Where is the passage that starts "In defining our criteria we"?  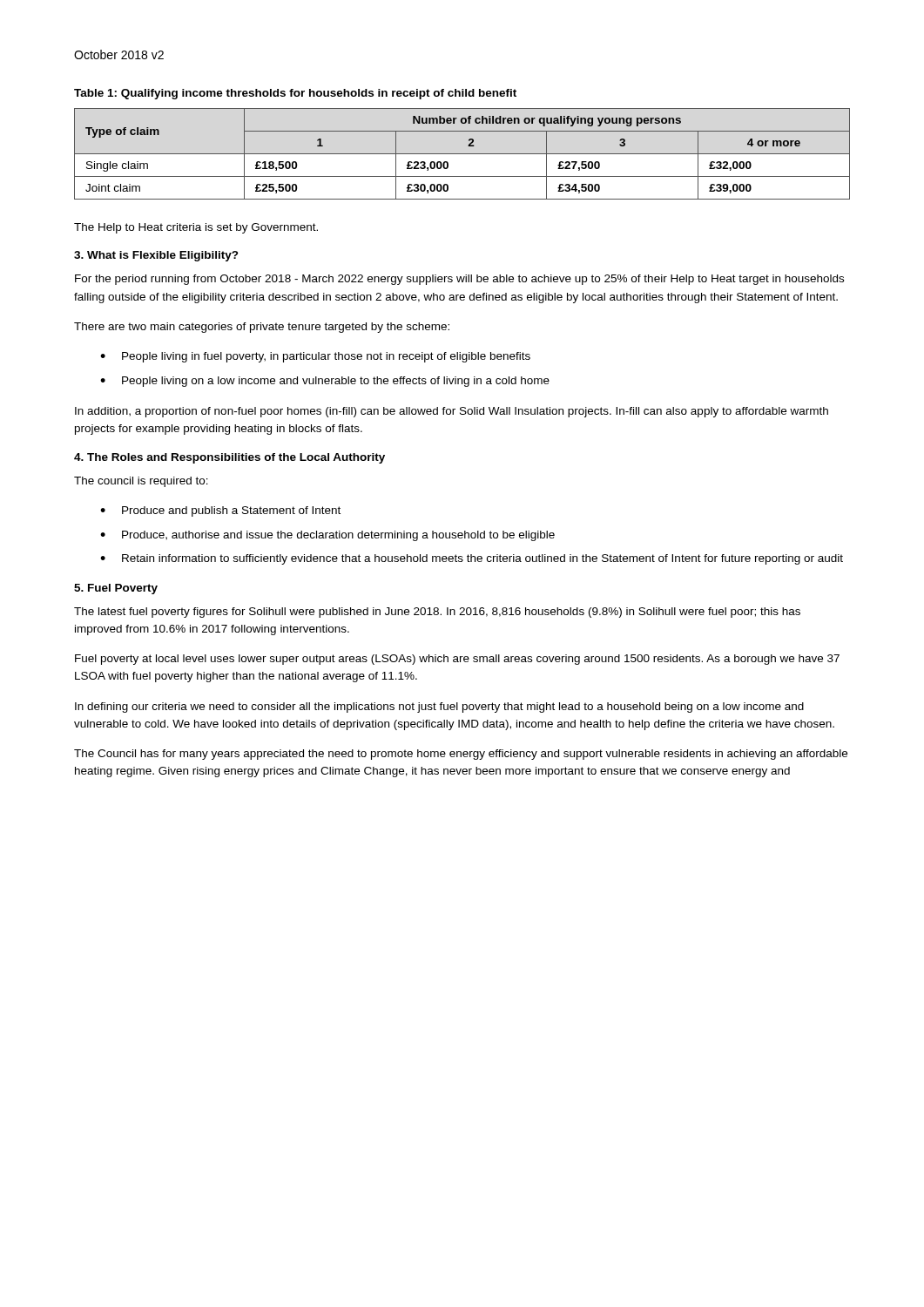[x=455, y=715]
